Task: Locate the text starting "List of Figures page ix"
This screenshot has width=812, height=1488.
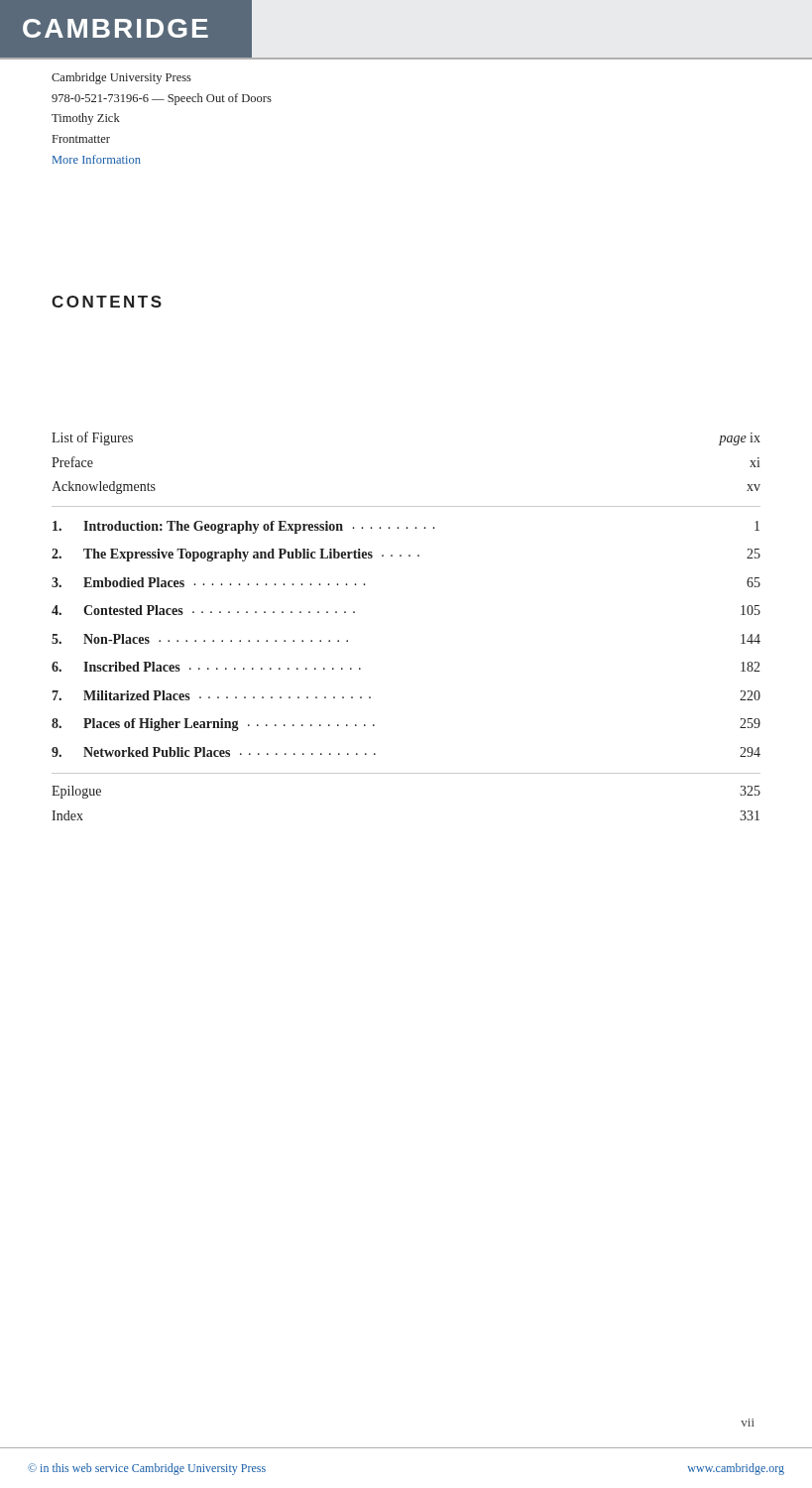Action: (96, 438)
